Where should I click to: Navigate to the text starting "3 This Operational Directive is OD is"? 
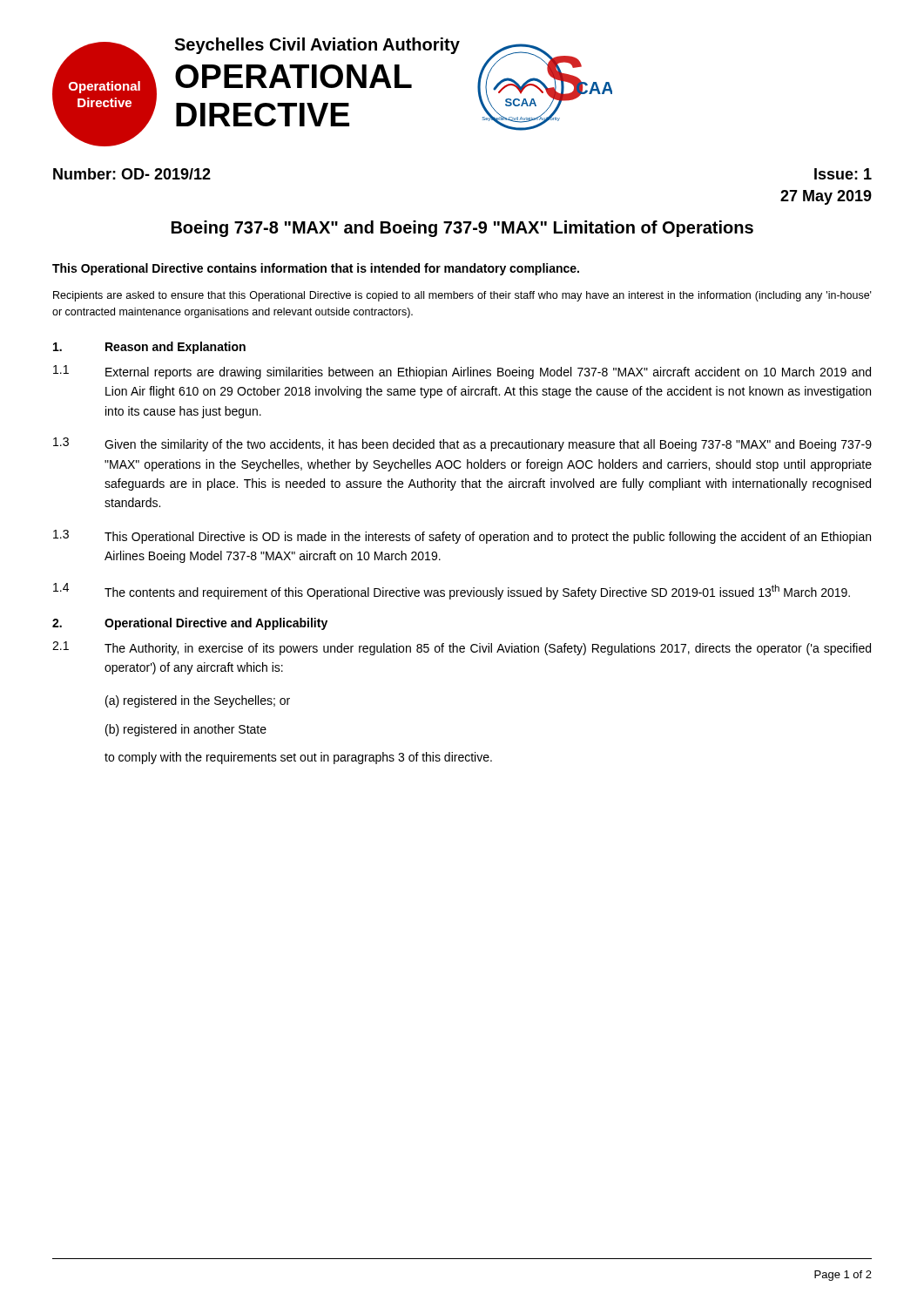(462, 546)
